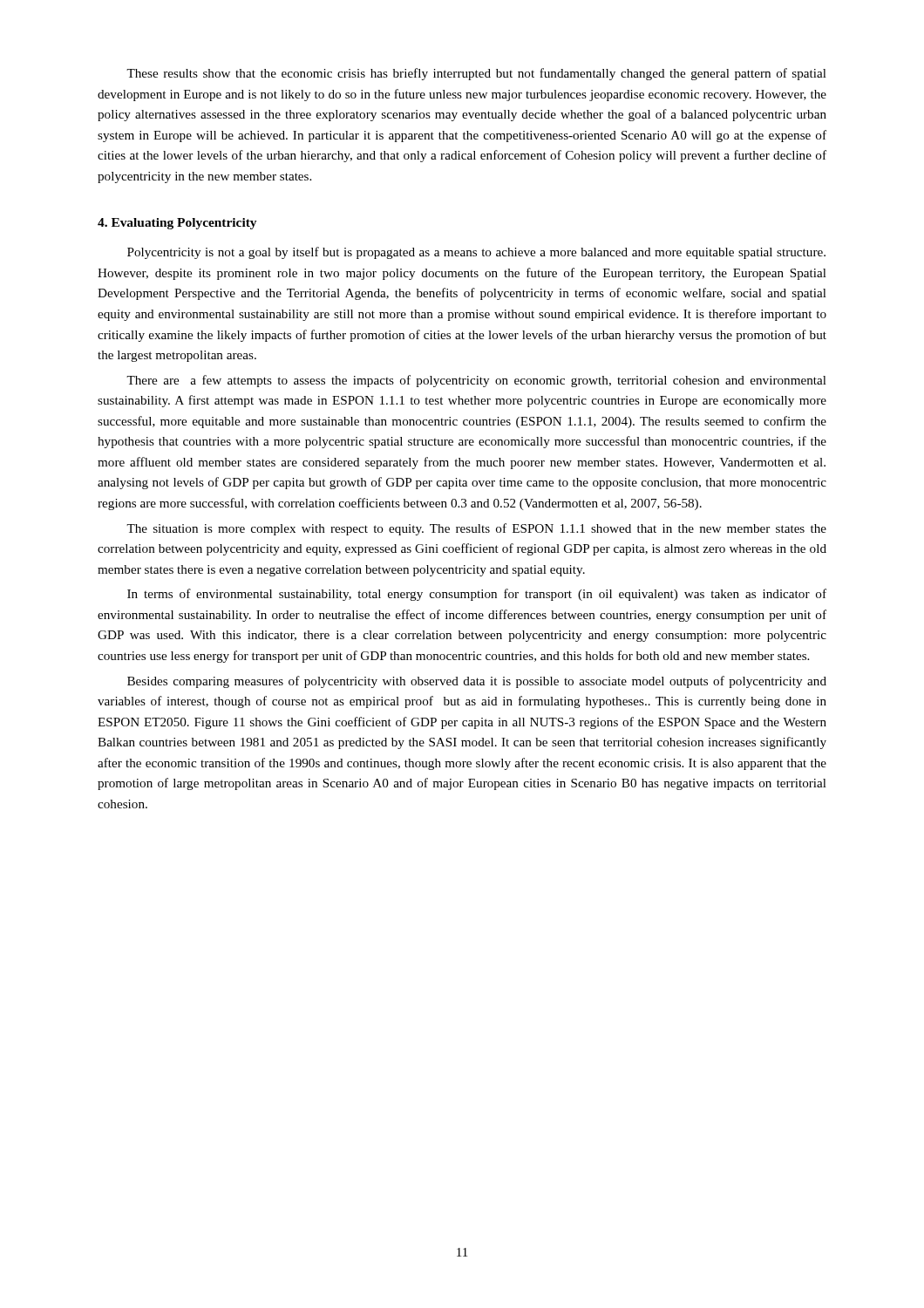Locate the element starting "In terms of environmental sustainability, total energy"
Viewport: 924px width, 1308px height.
(x=462, y=624)
